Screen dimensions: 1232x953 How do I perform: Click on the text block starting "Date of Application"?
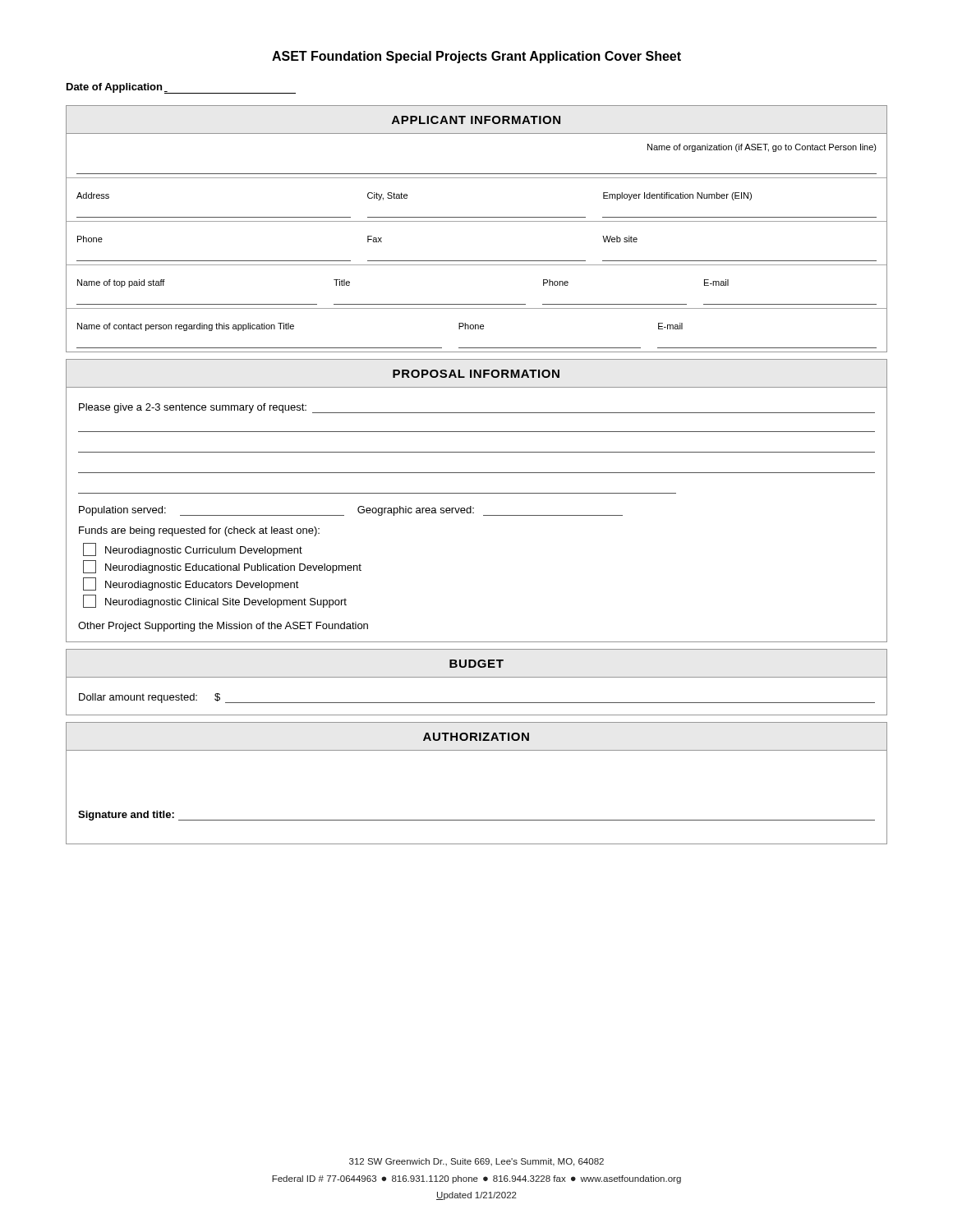tap(181, 87)
